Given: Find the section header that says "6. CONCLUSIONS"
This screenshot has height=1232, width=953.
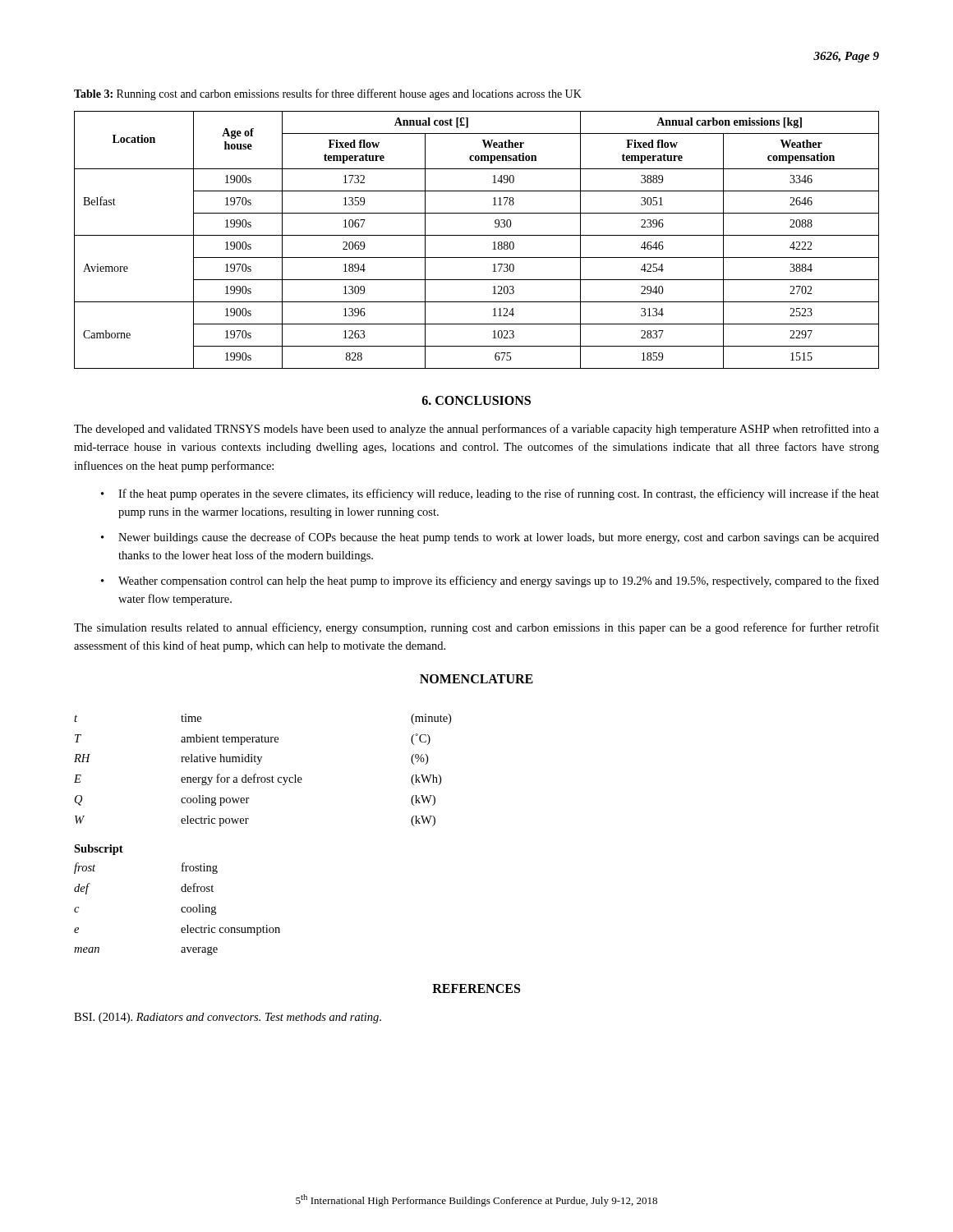Looking at the screenshot, I should tap(476, 400).
